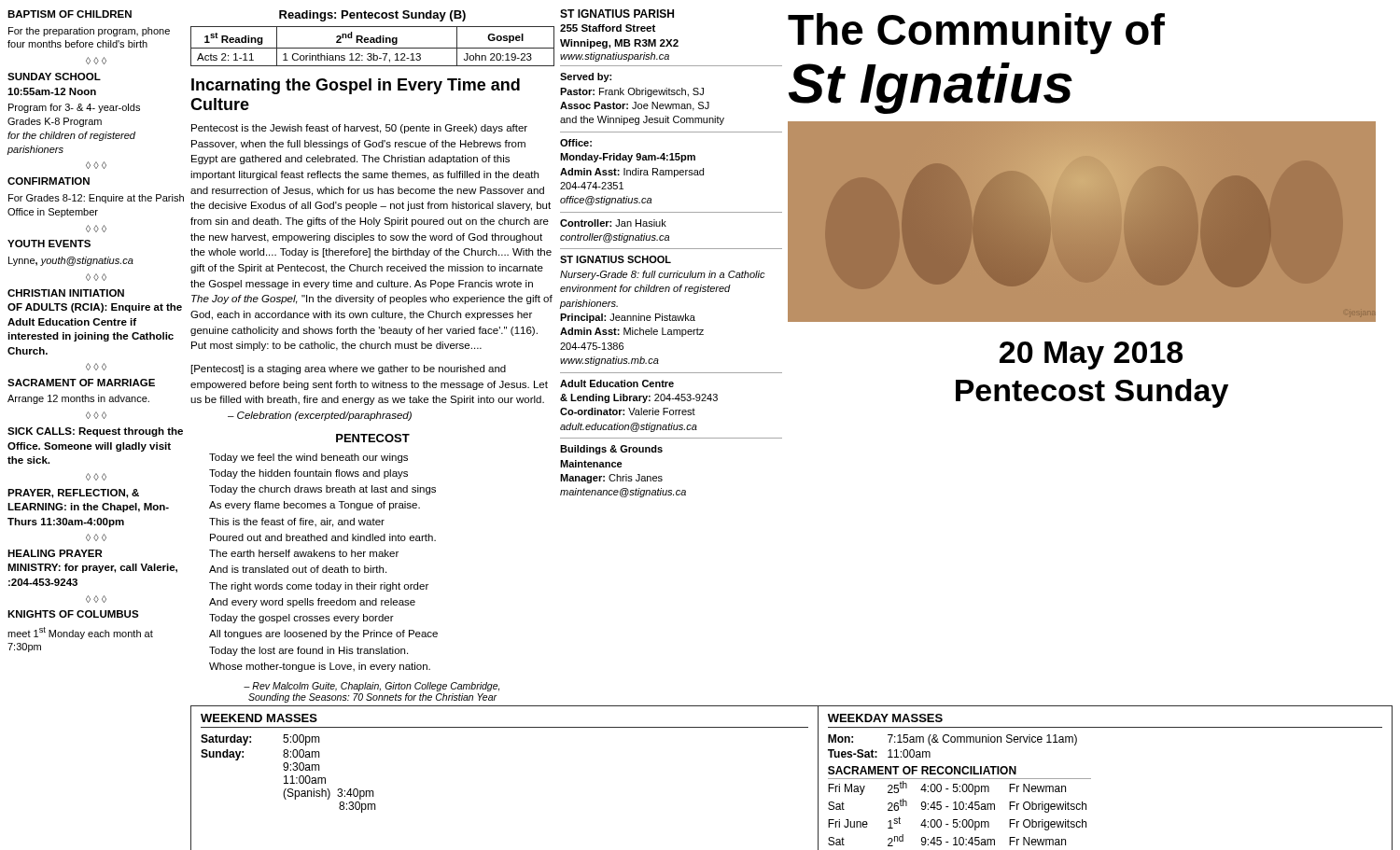Locate the passage starting "HEALING PRAYERMINISTRY: for prayer, call Valerie, :204-453-9243"
Screen dimensions: 850x1400
click(x=93, y=568)
